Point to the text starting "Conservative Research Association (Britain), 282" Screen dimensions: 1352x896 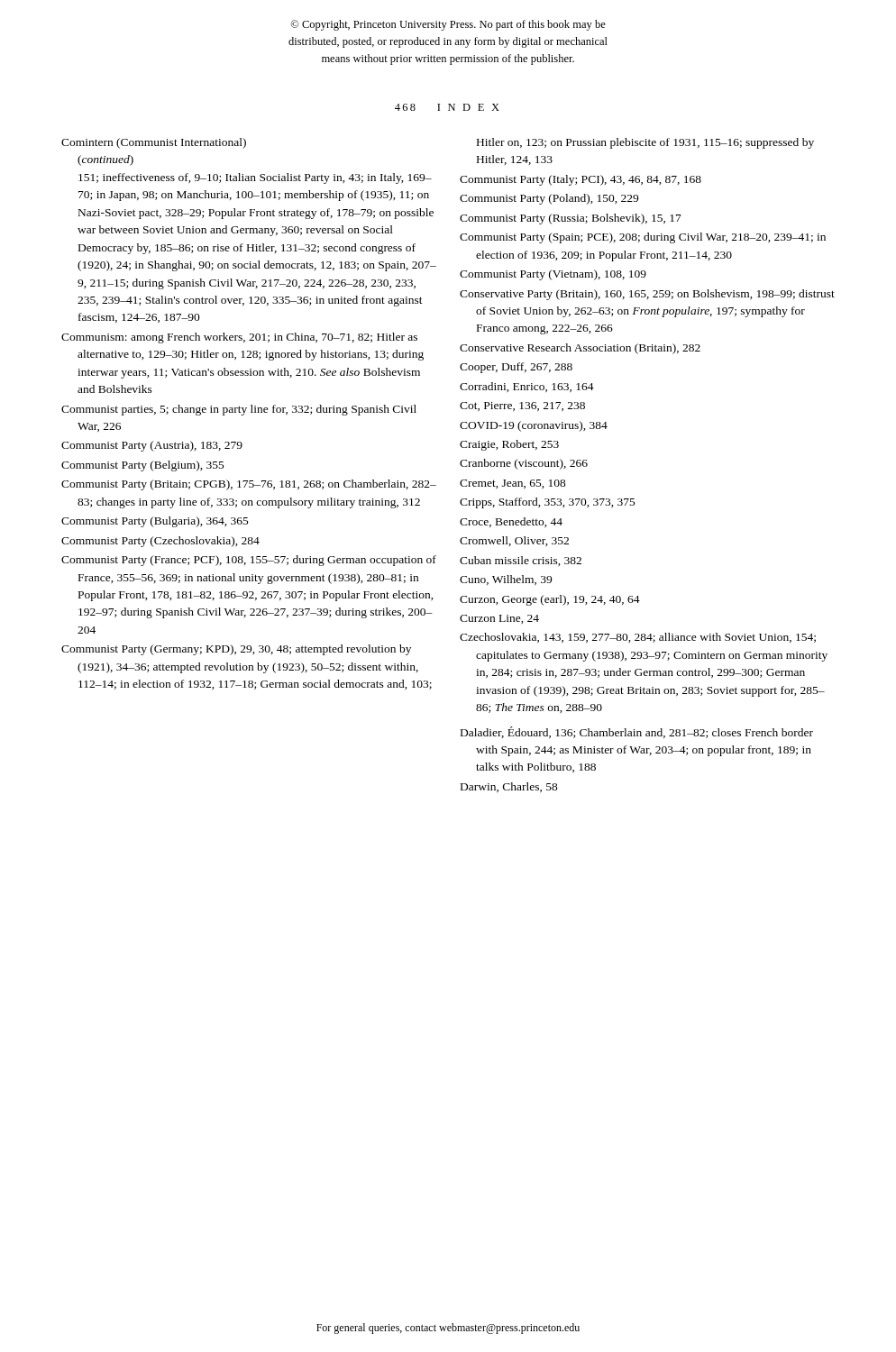click(x=648, y=347)
